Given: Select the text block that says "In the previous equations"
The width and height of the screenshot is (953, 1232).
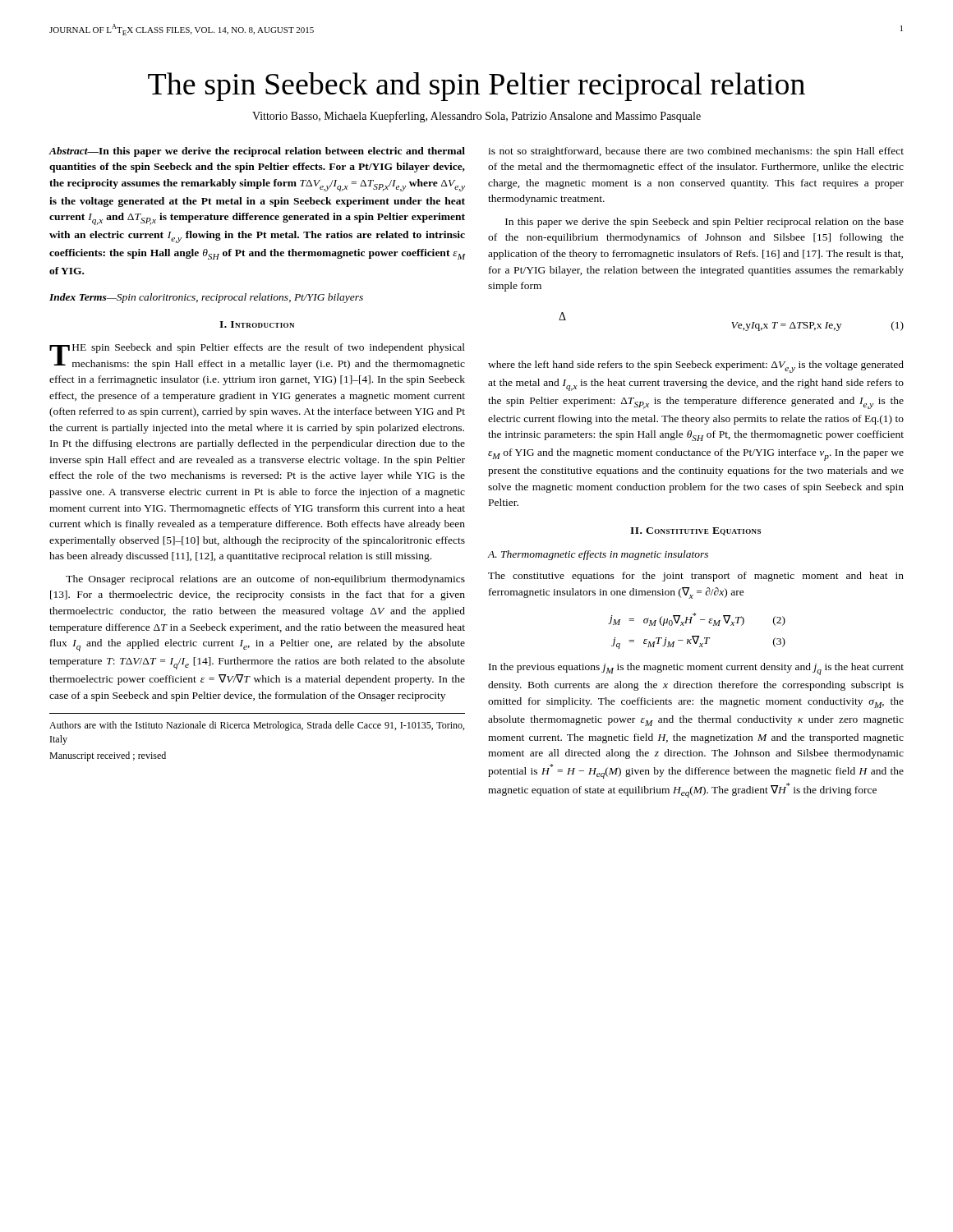Looking at the screenshot, I should [696, 729].
